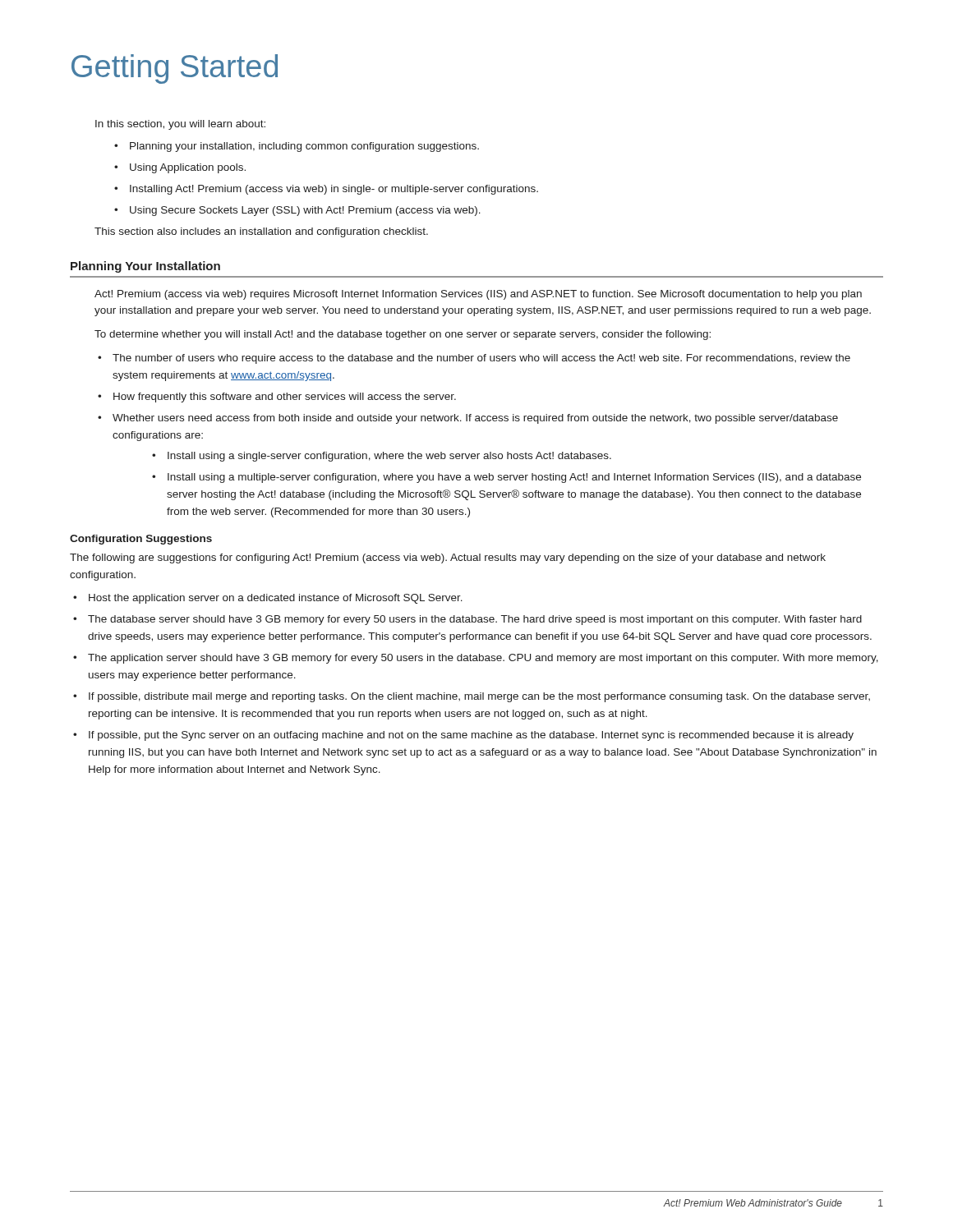Point to the text block starting "This section also"
953x1232 pixels.
262,231
